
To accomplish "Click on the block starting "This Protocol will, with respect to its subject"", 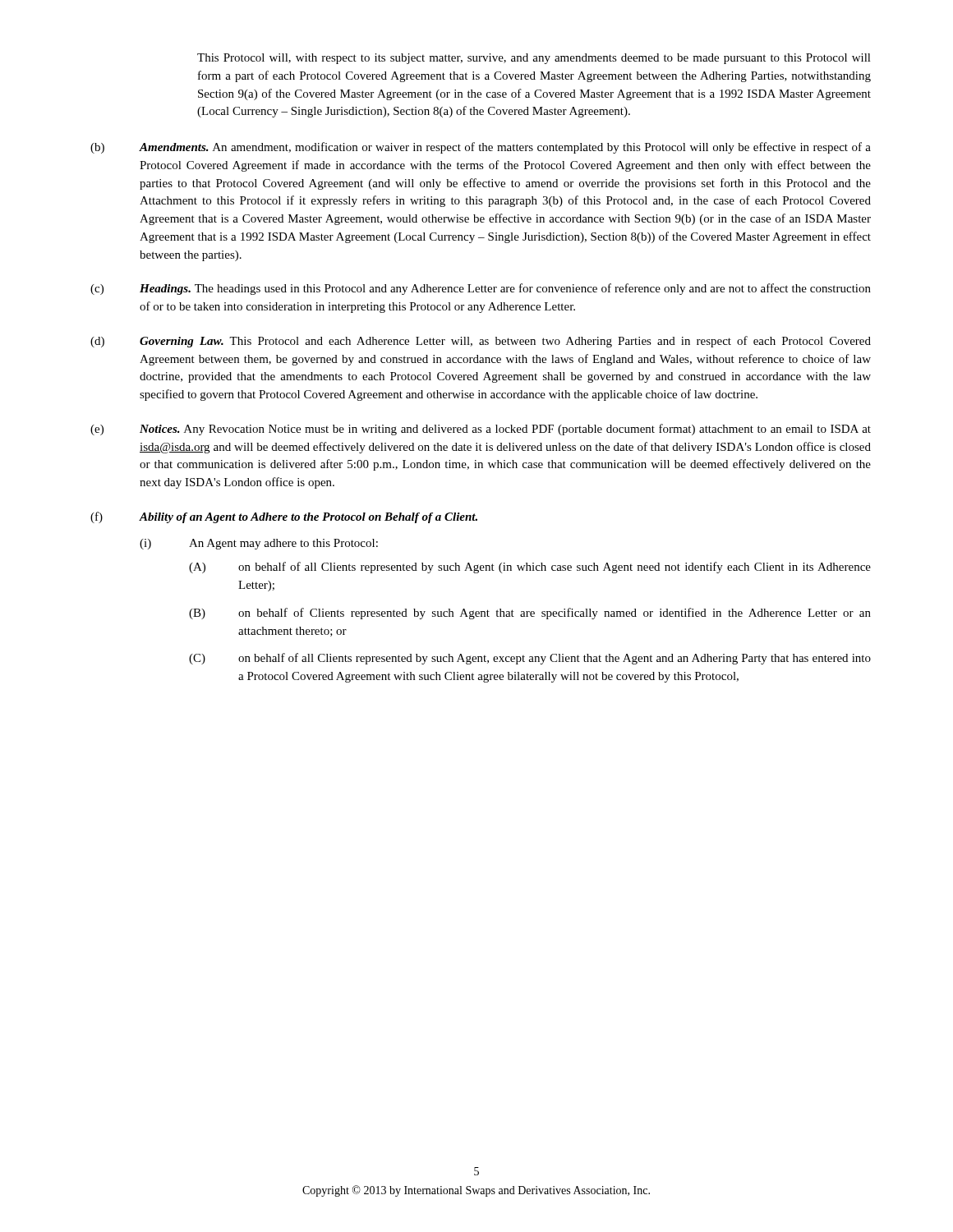I will pyautogui.click(x=534, y=84).
